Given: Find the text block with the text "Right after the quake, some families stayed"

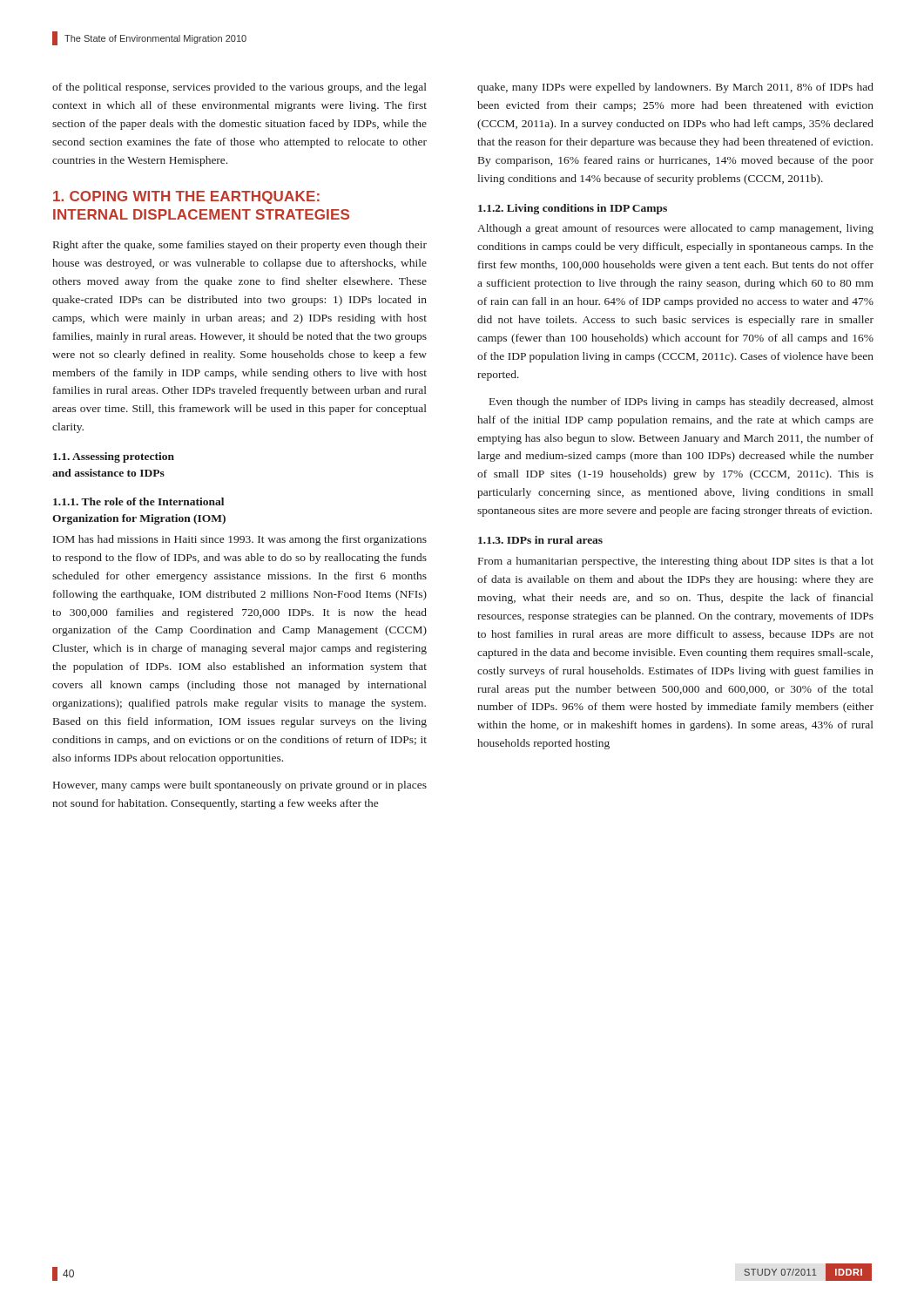Looking at the screenshot, I should (240, 336).
